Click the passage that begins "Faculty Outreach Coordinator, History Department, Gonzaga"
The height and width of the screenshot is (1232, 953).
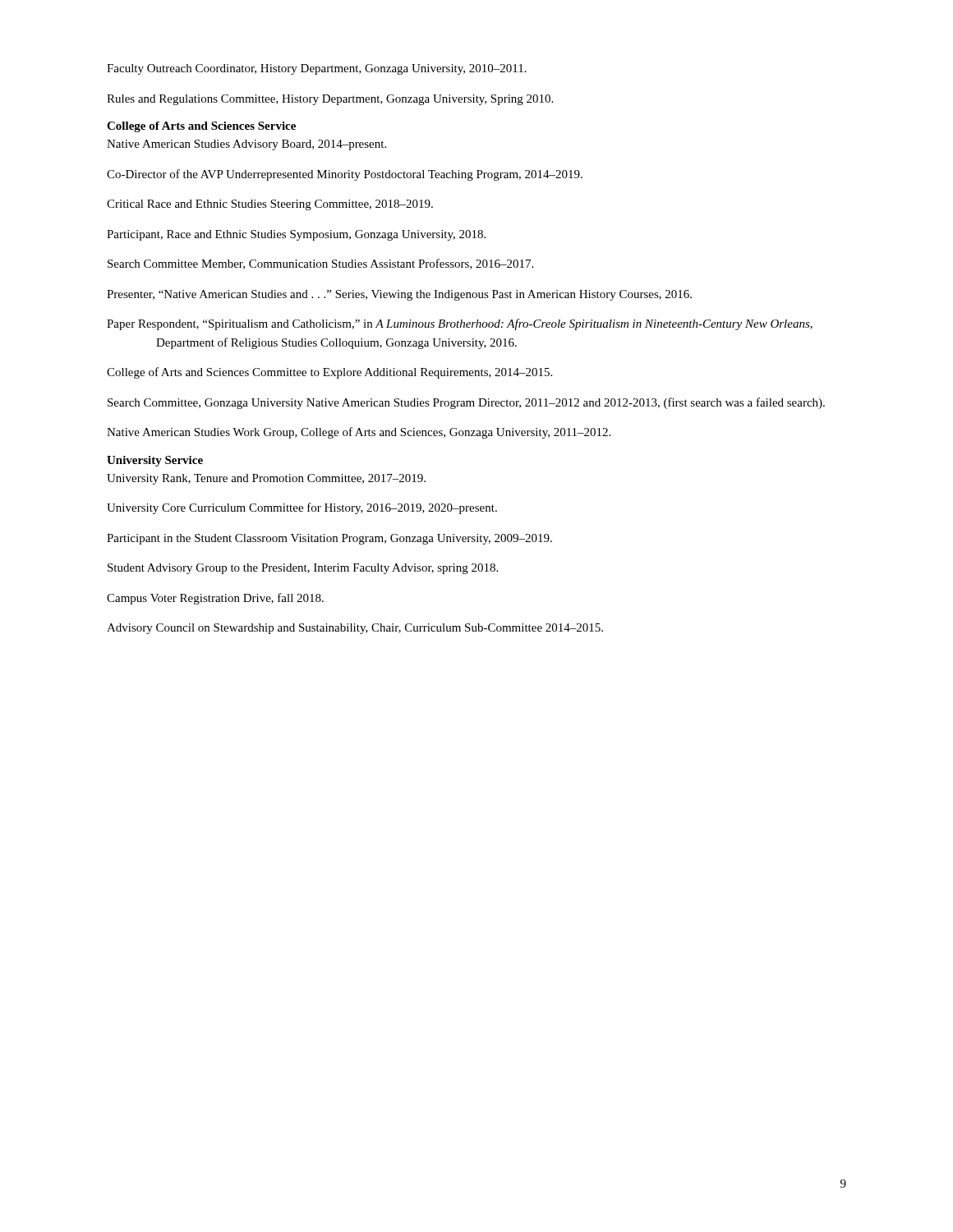pyautogui.click(x=317, y=68)
